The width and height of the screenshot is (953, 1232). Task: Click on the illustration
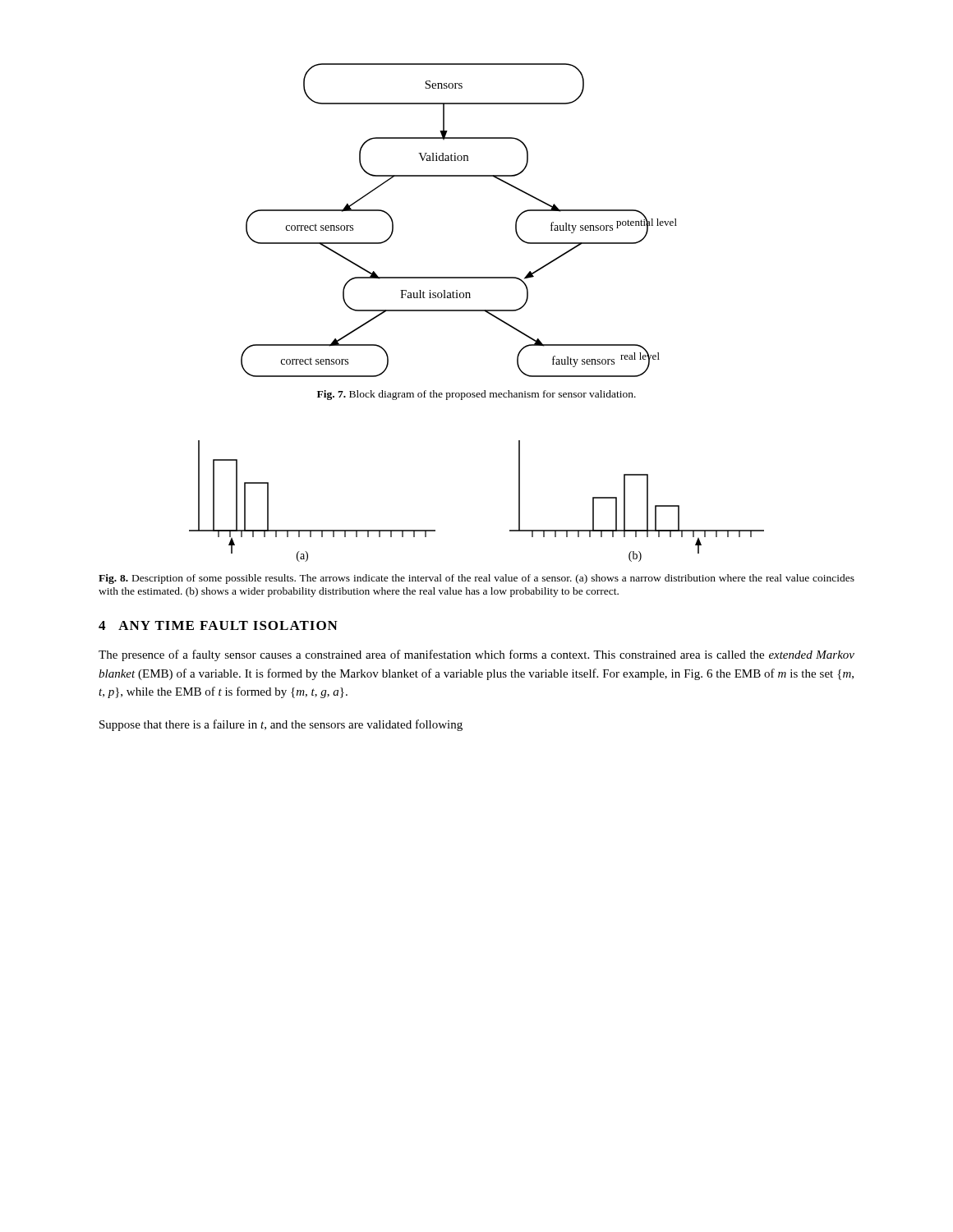(476, 491)
